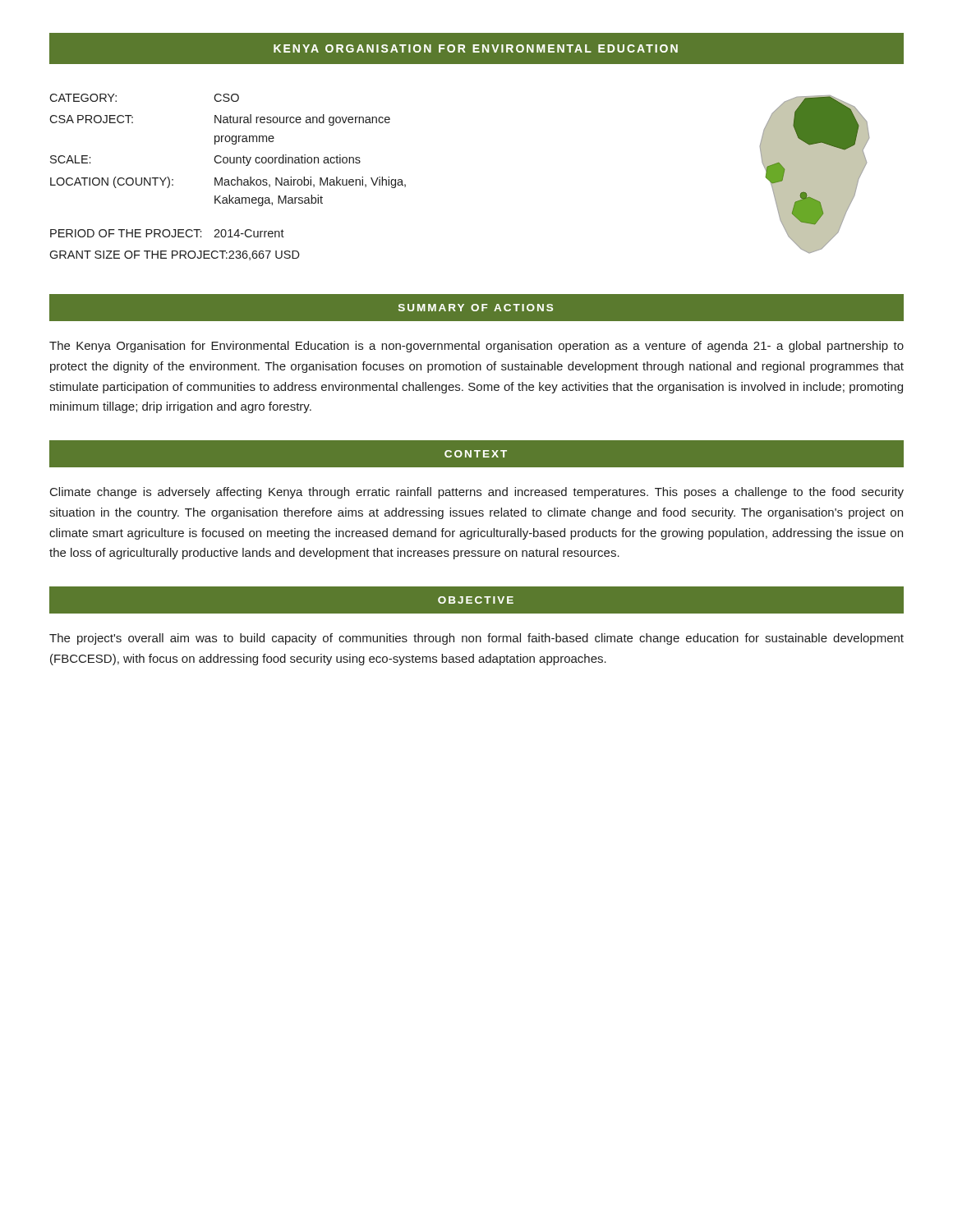Image resolution: width=953 pixels, height=1232 pixels.
Task: Find the table that mentions "CATEGORY: CSO CSA"
Action: click(x=378, y=178)
